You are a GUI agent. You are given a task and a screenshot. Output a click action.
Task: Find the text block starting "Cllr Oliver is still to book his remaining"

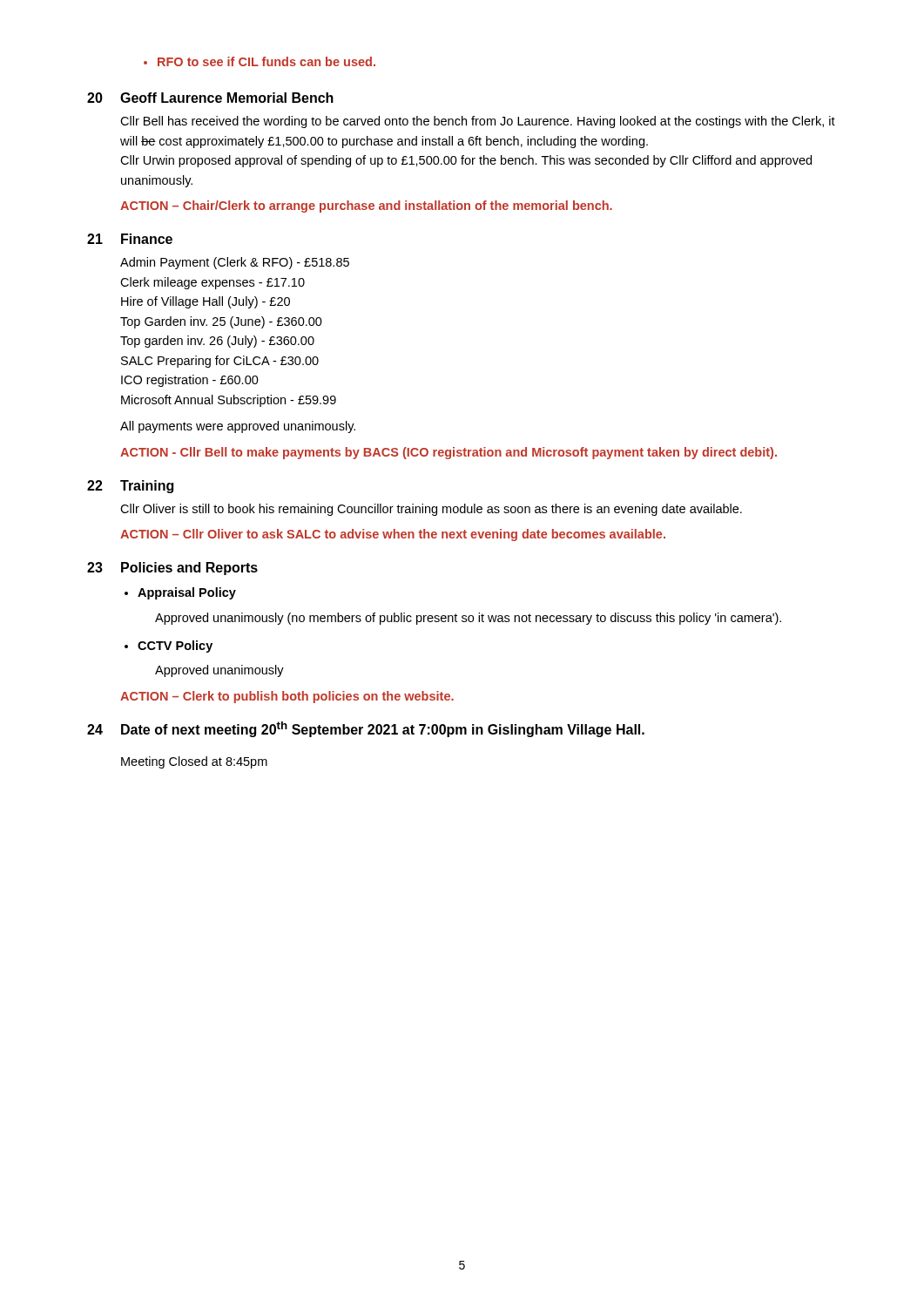point(432,508)
